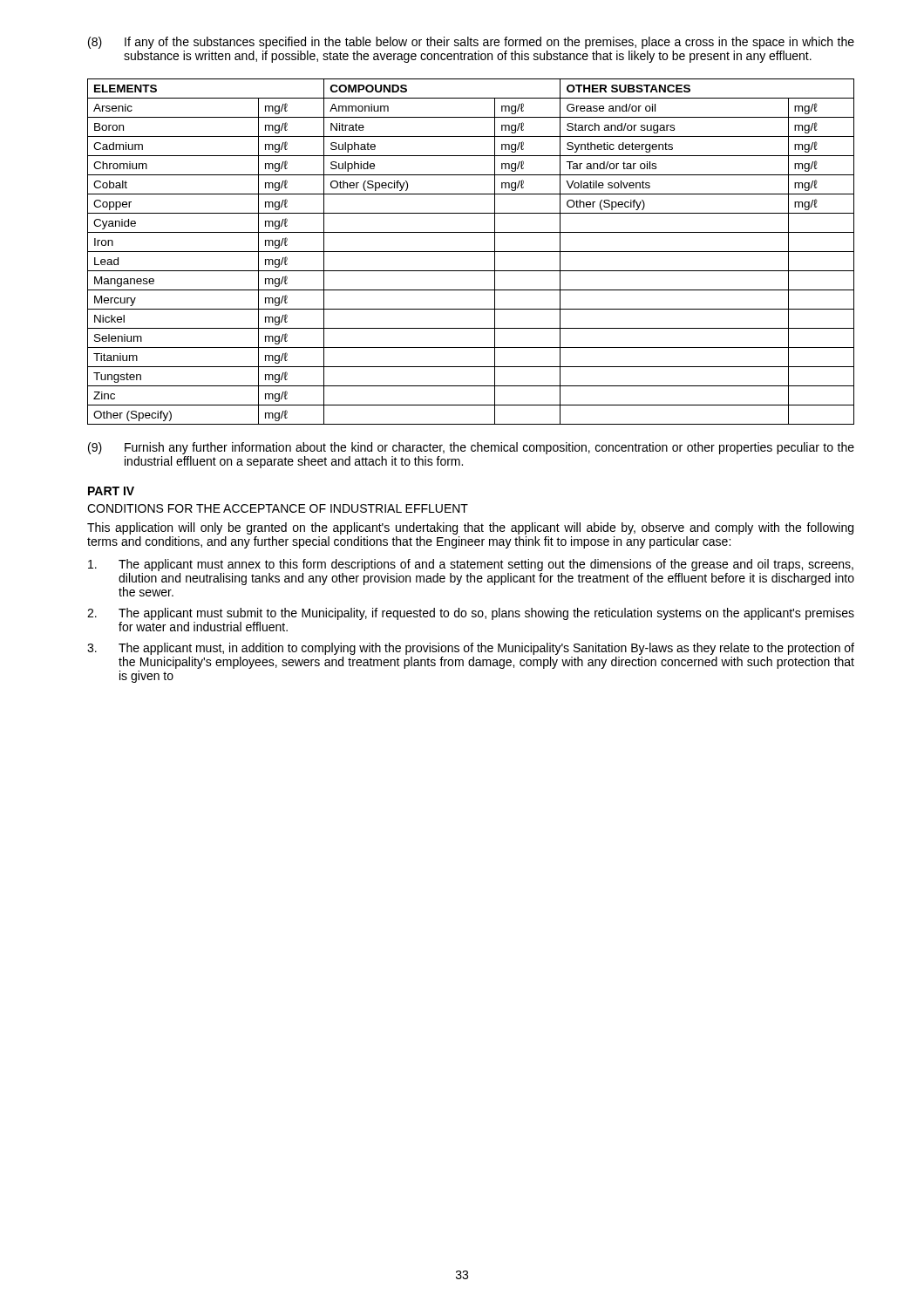The image size is (924, 1308).
Task: Locate the list item that reads "2. The applicant must submit"
Action: point(471,620)
